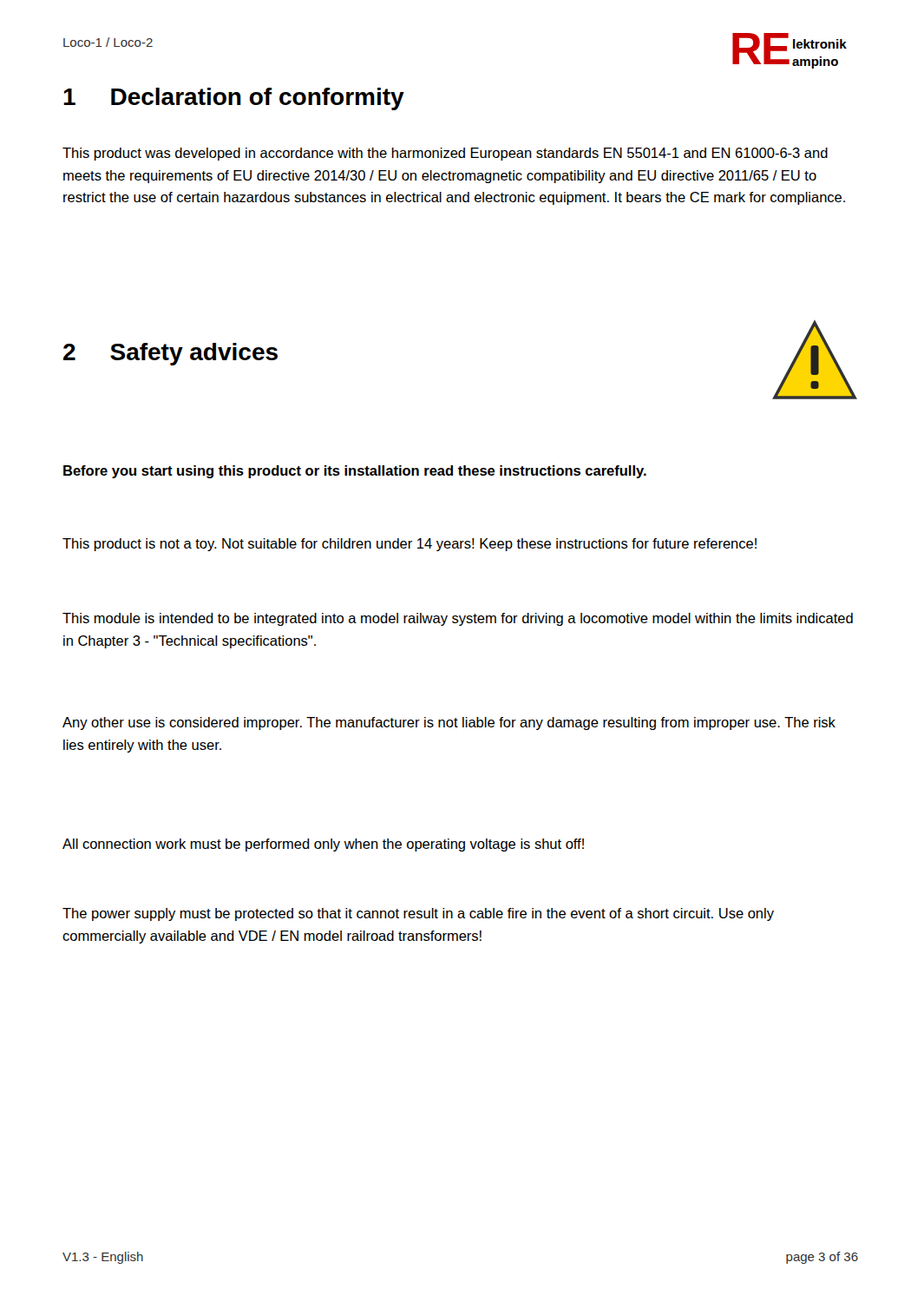Select the text block starting "1 Declaration of"
Image resolution: width=924 pixels, height=1302 pixels.
233,97
